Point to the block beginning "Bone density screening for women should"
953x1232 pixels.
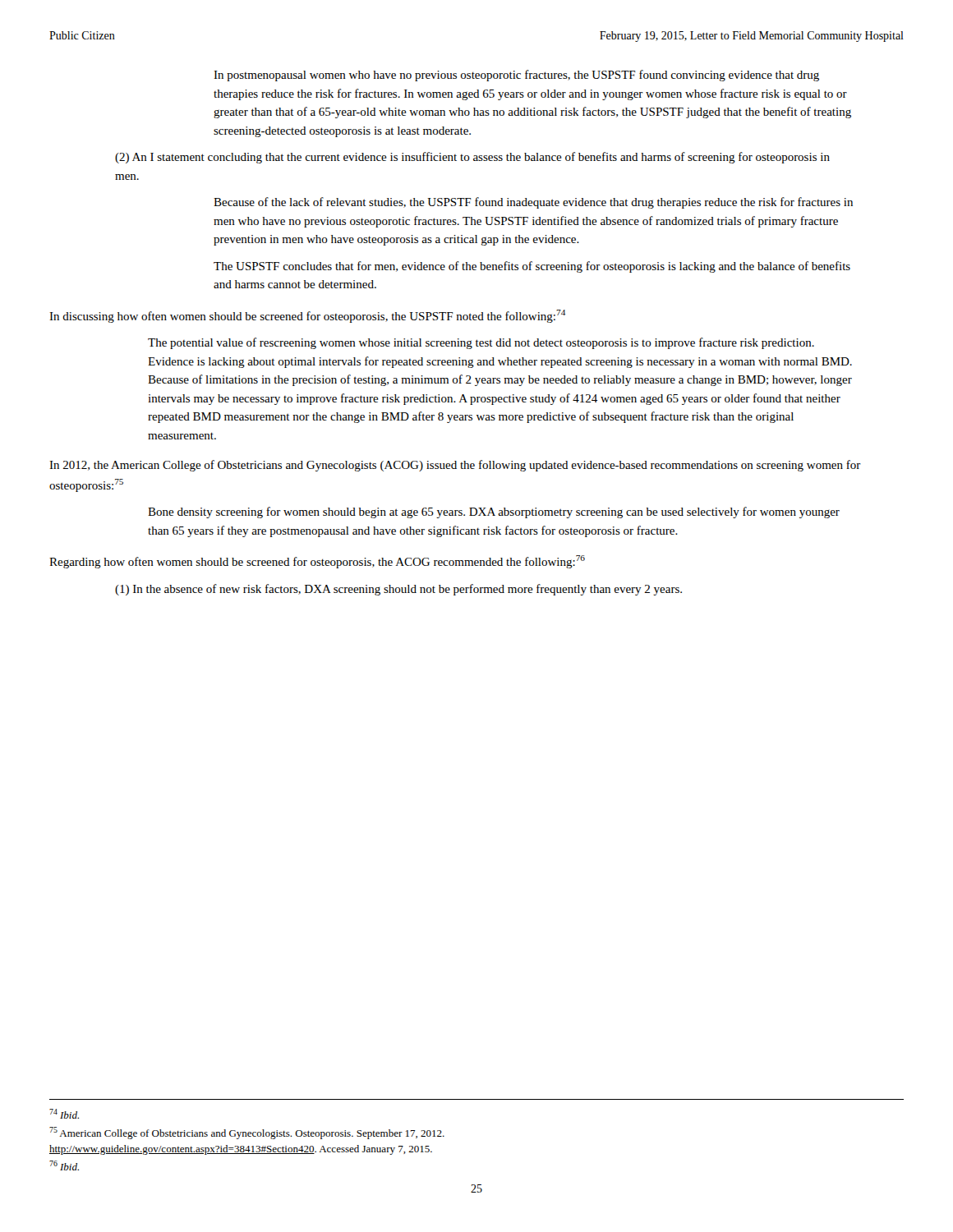(501, 521)
